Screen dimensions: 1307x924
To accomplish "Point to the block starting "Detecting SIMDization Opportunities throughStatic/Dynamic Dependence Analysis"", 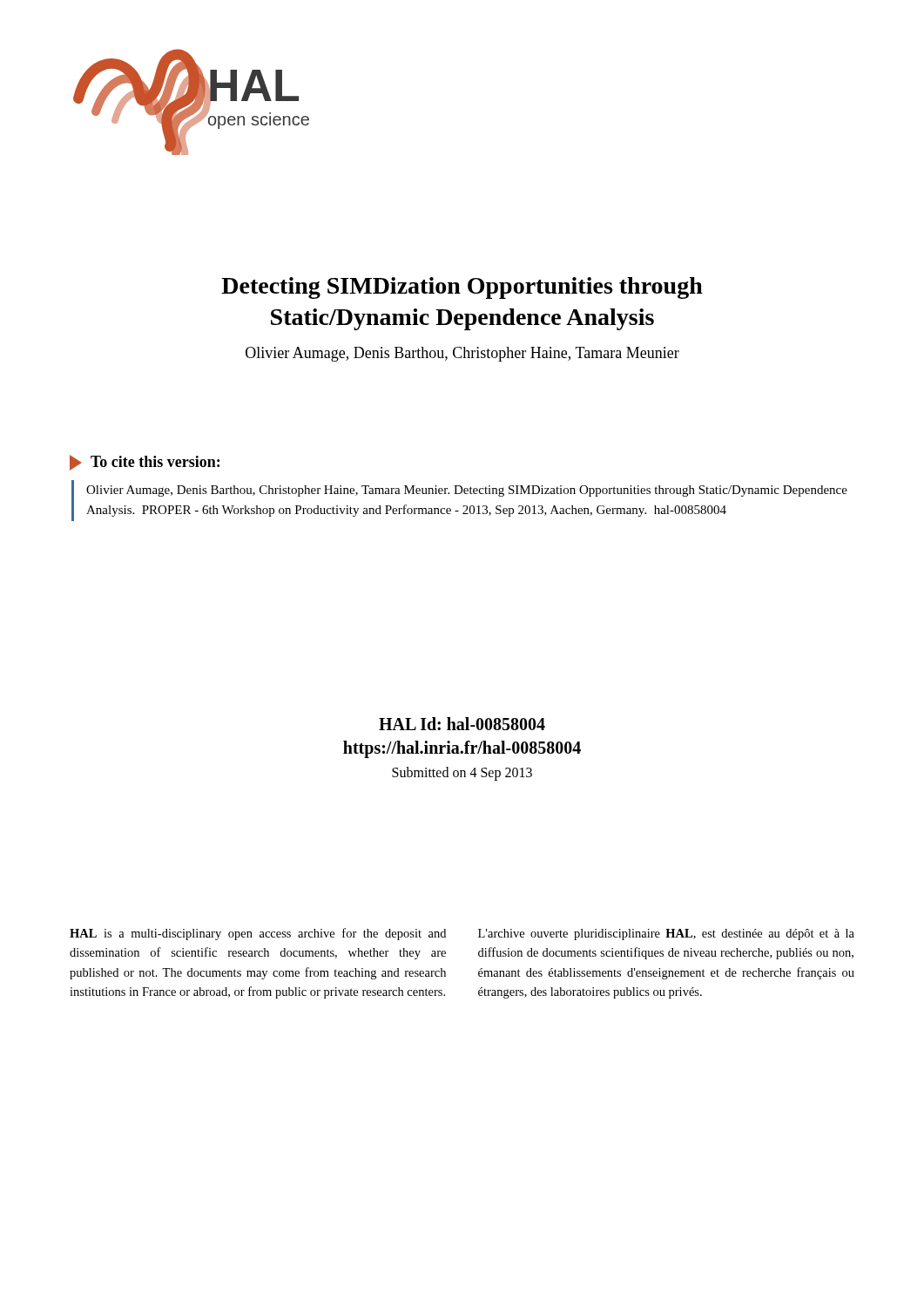I will (x=462, y=316).
